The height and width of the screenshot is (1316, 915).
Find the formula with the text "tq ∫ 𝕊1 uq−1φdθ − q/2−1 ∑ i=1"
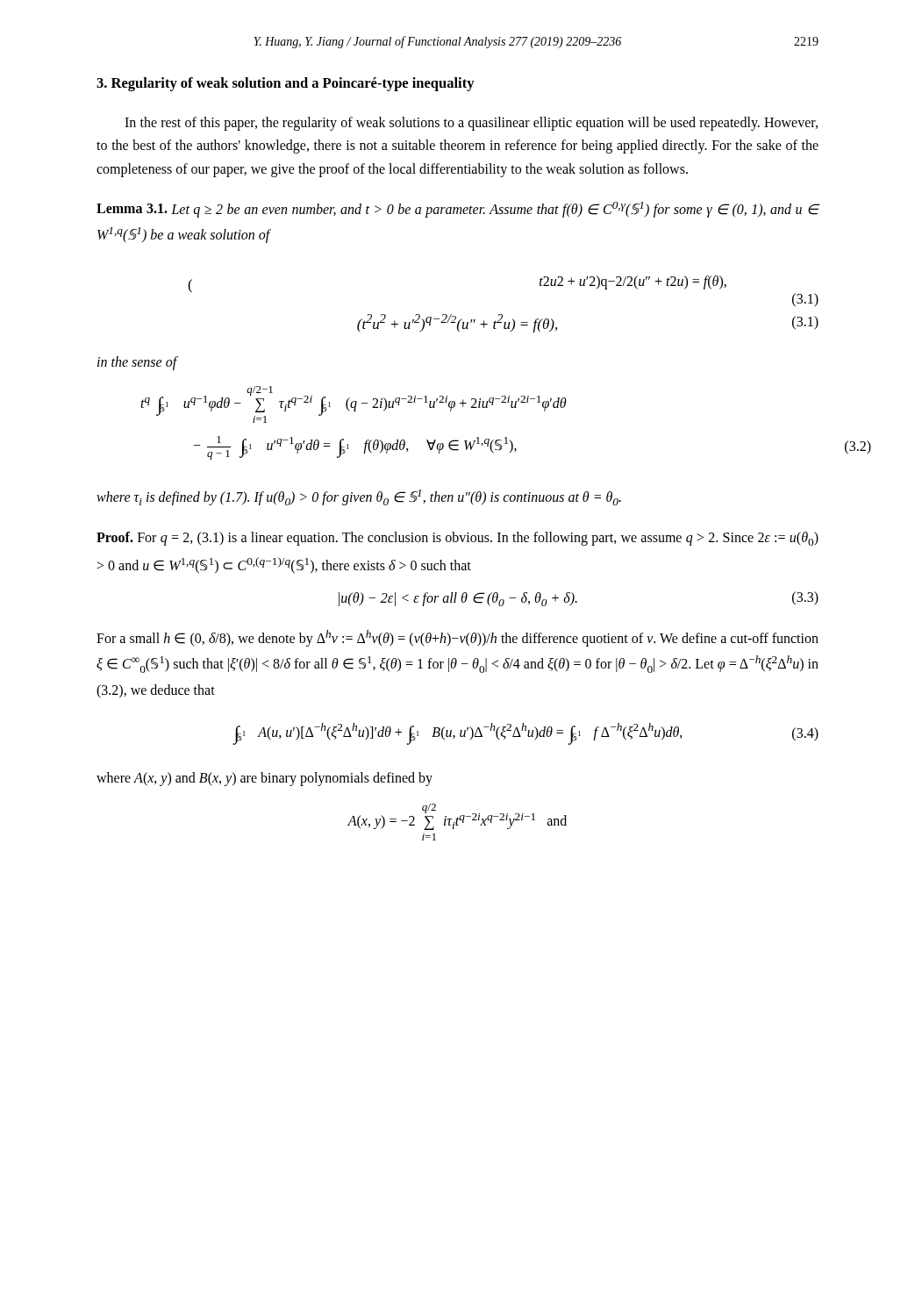pyautogui.click(x=479, y=425)
